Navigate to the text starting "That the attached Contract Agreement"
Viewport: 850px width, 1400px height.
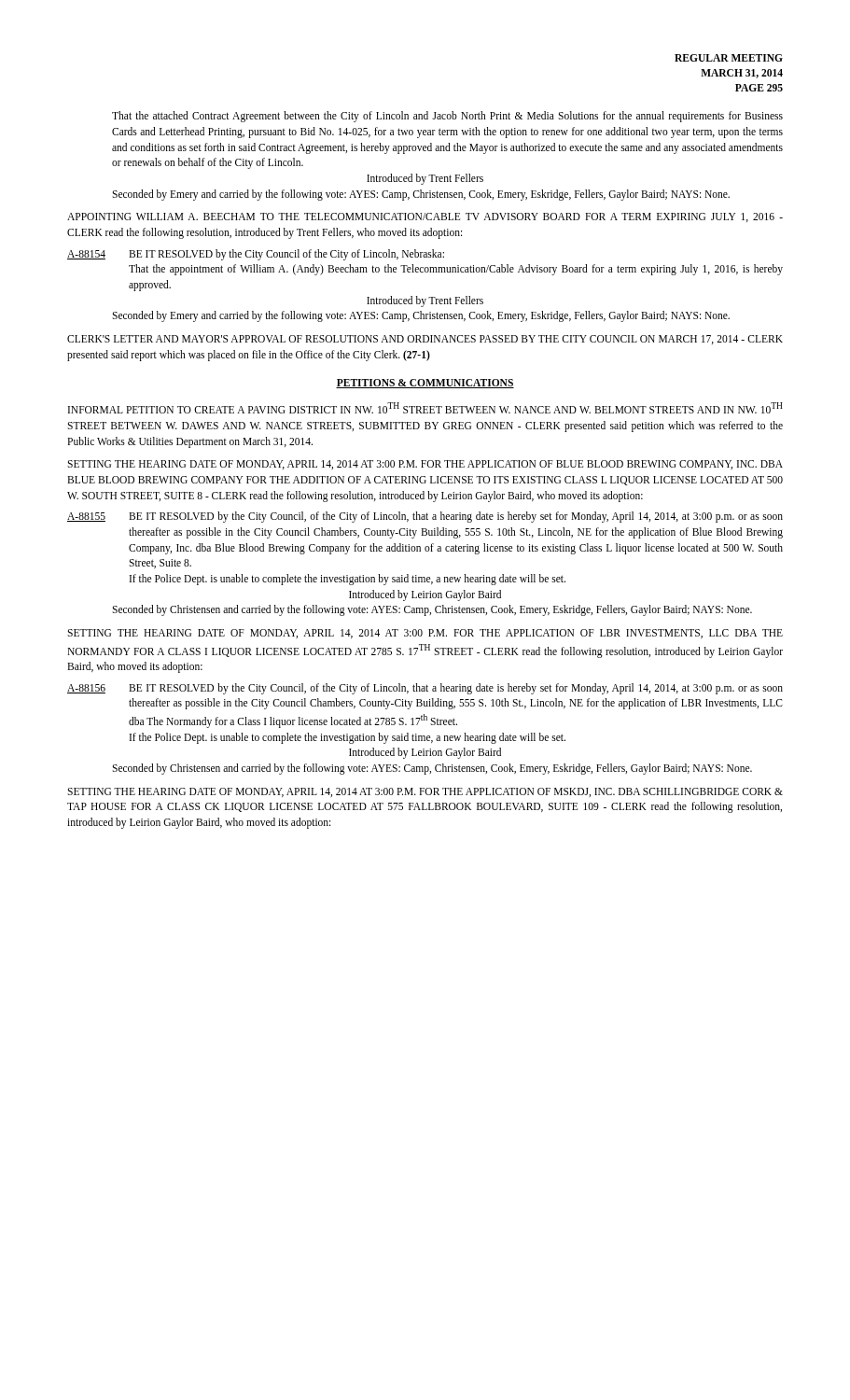[425, 155]
